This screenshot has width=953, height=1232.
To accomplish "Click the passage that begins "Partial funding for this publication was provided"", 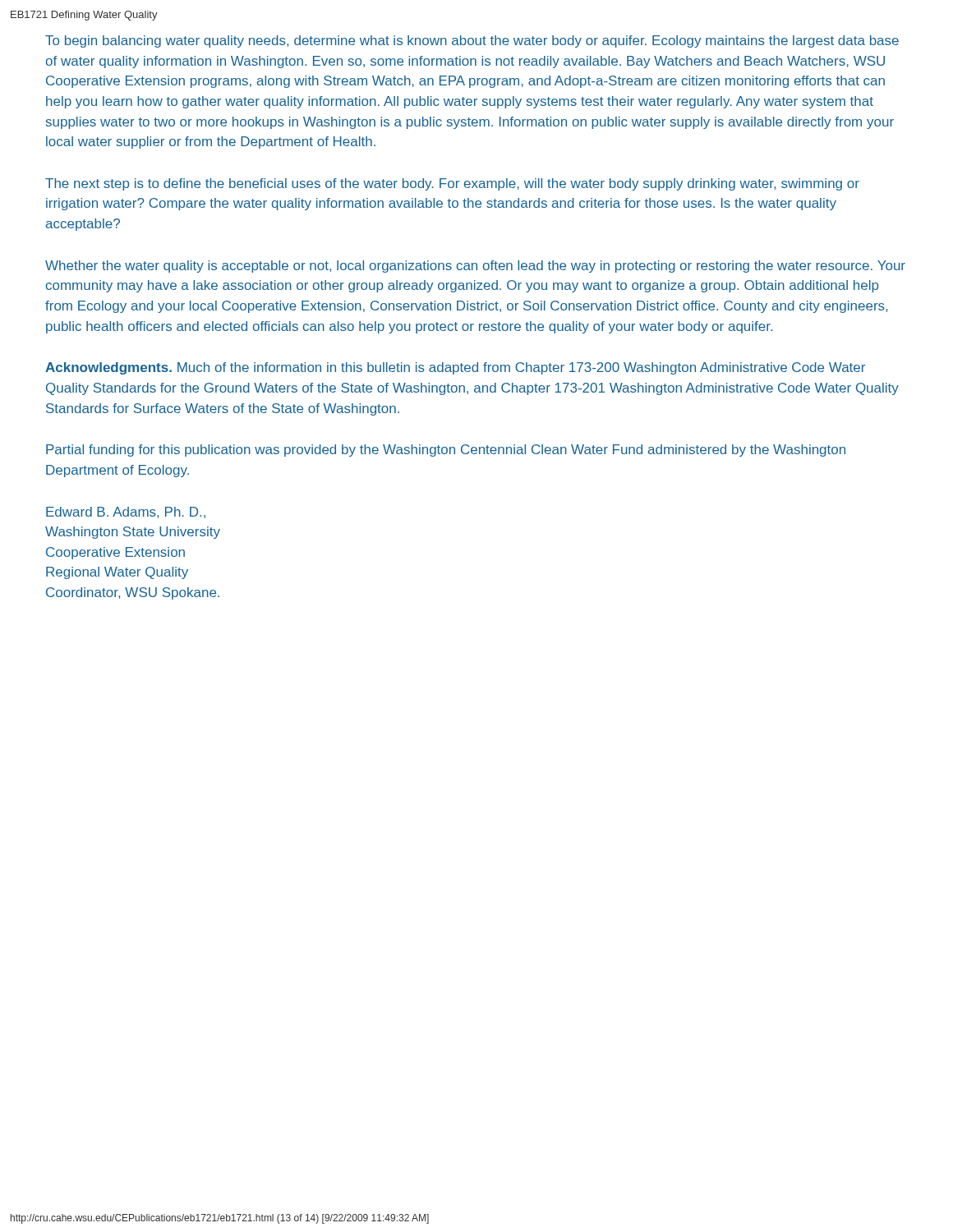I will [x=446, y=460].
